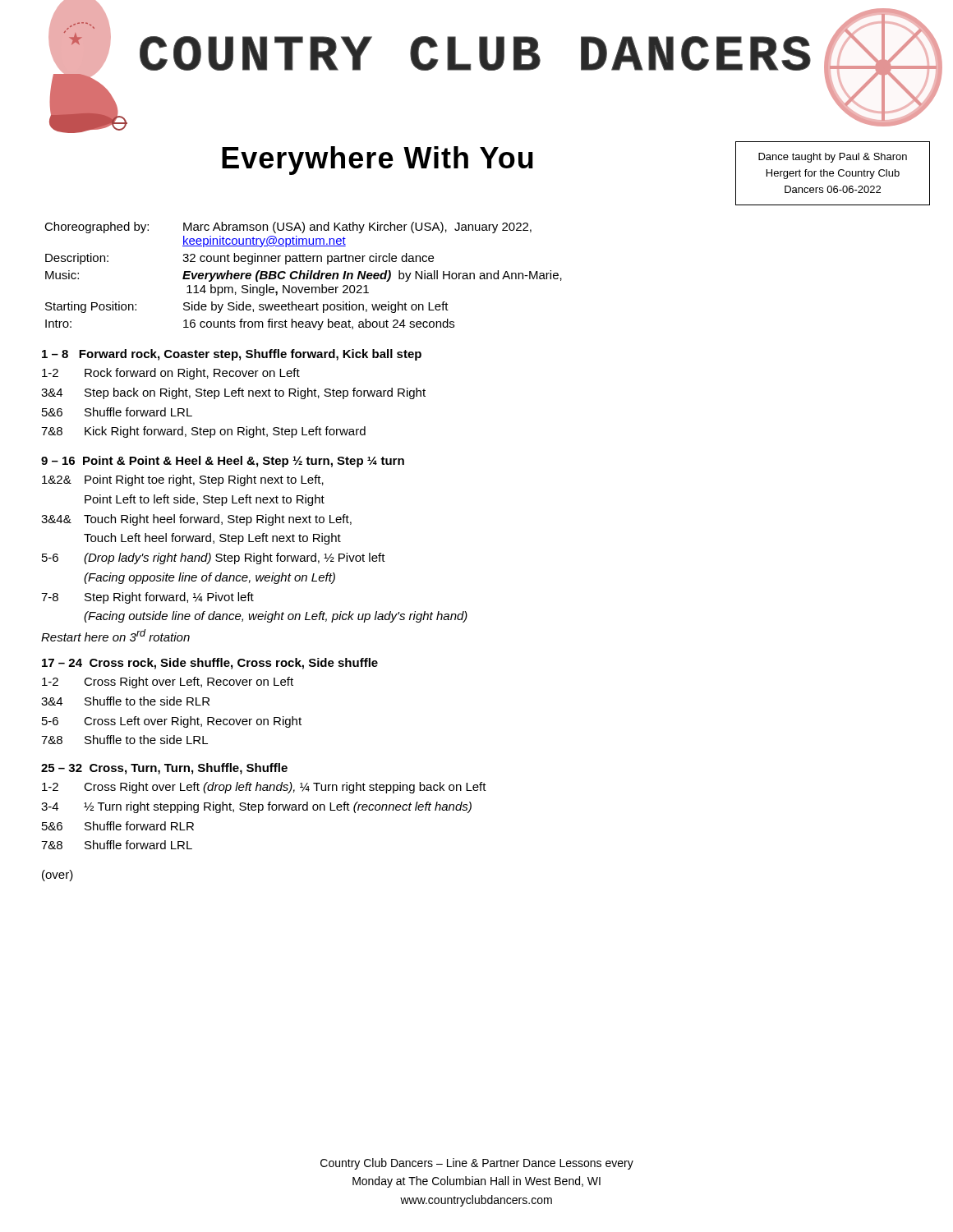Image resolution: width=953 pixels, height=1232 pixels.
Task: Find the section header with the text "1 – 8 Forward rock, Coaster step, Shuffle"
Action: click(x=231, y=354)
